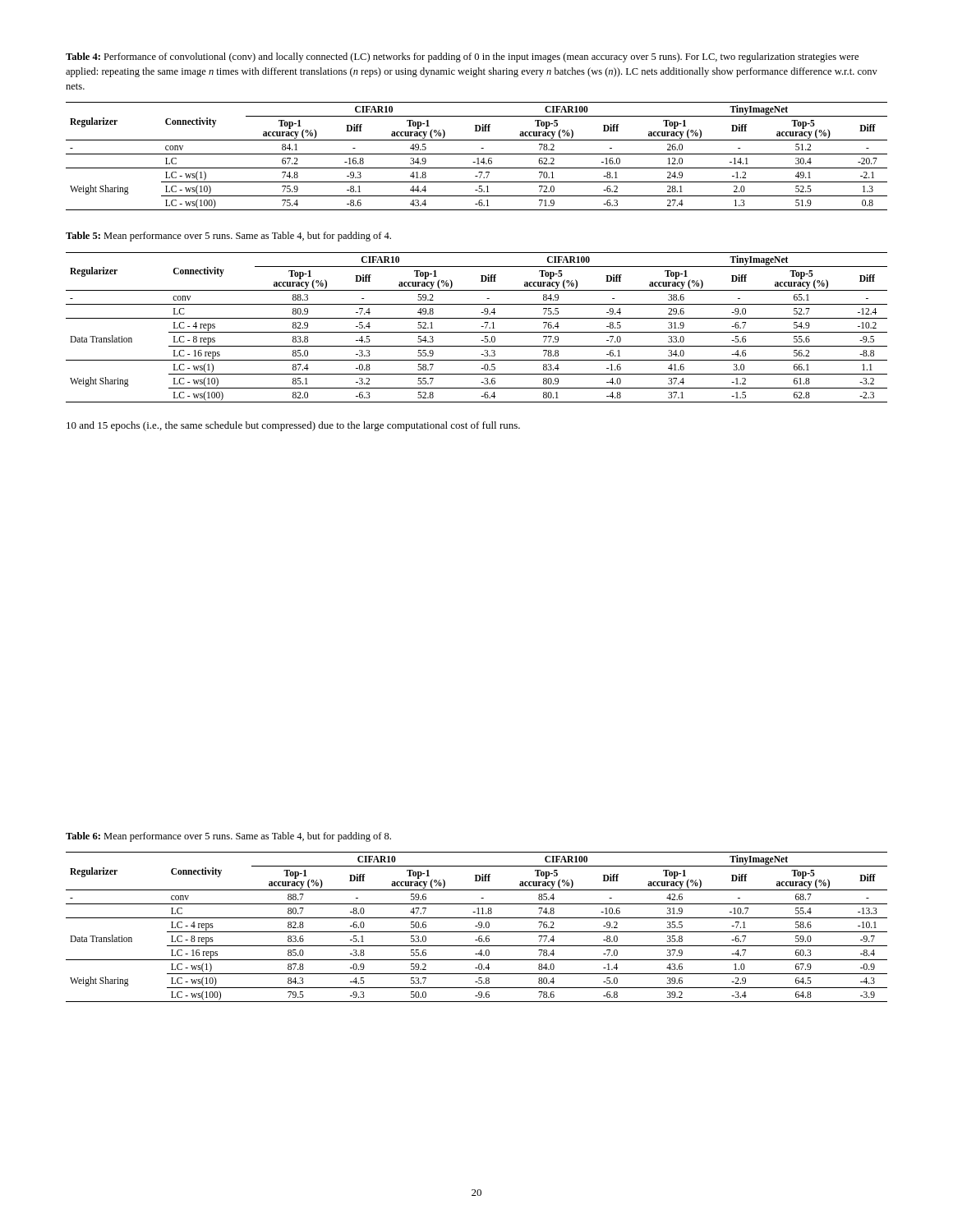The width and height of the screenshot is (953, 1232).
Task: Locate the region starting "Table 5: Mean performance"
Action: click(x=229, y=236)
